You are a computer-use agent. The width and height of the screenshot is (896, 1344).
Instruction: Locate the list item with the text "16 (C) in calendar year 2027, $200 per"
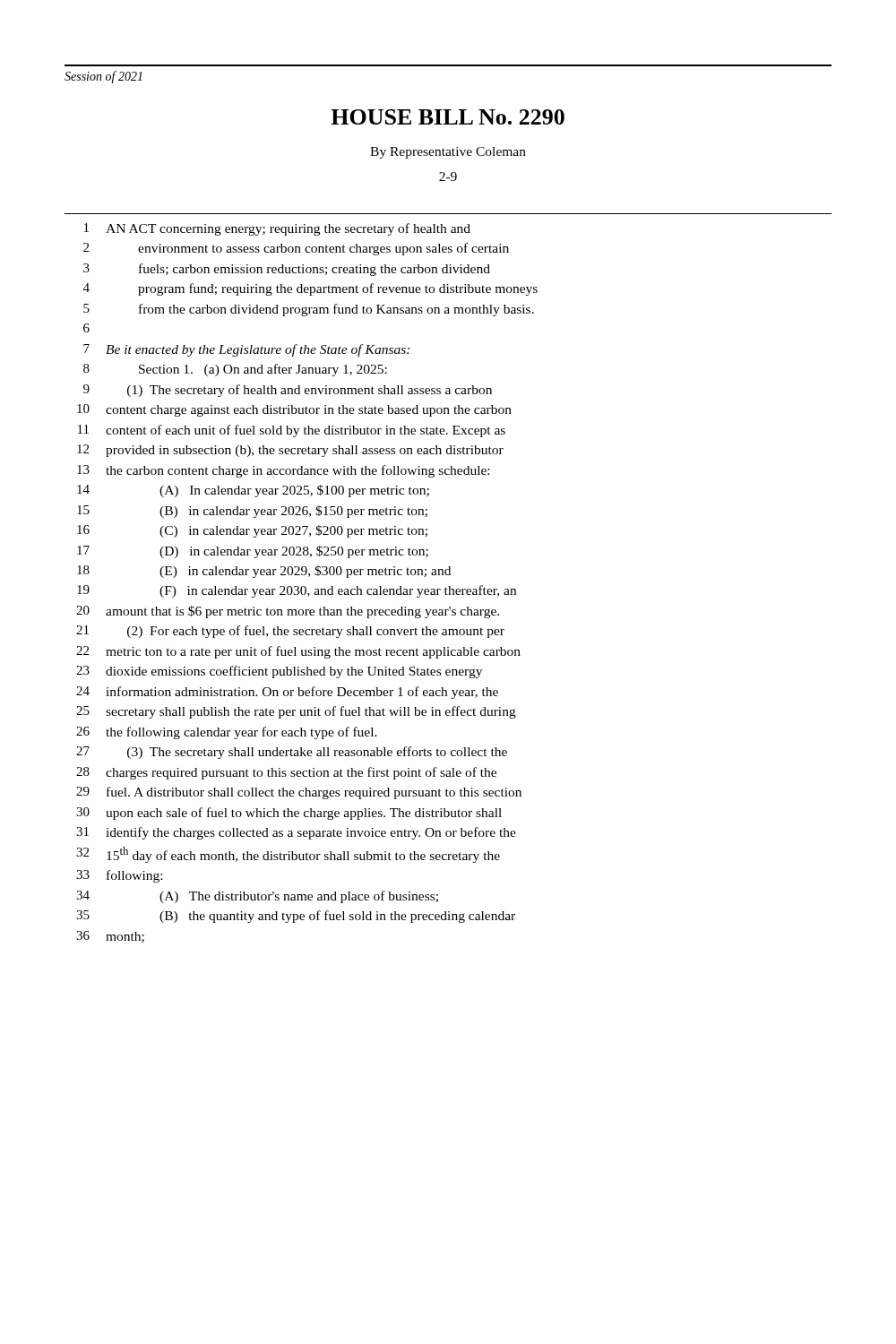click(x=252, y=531)
